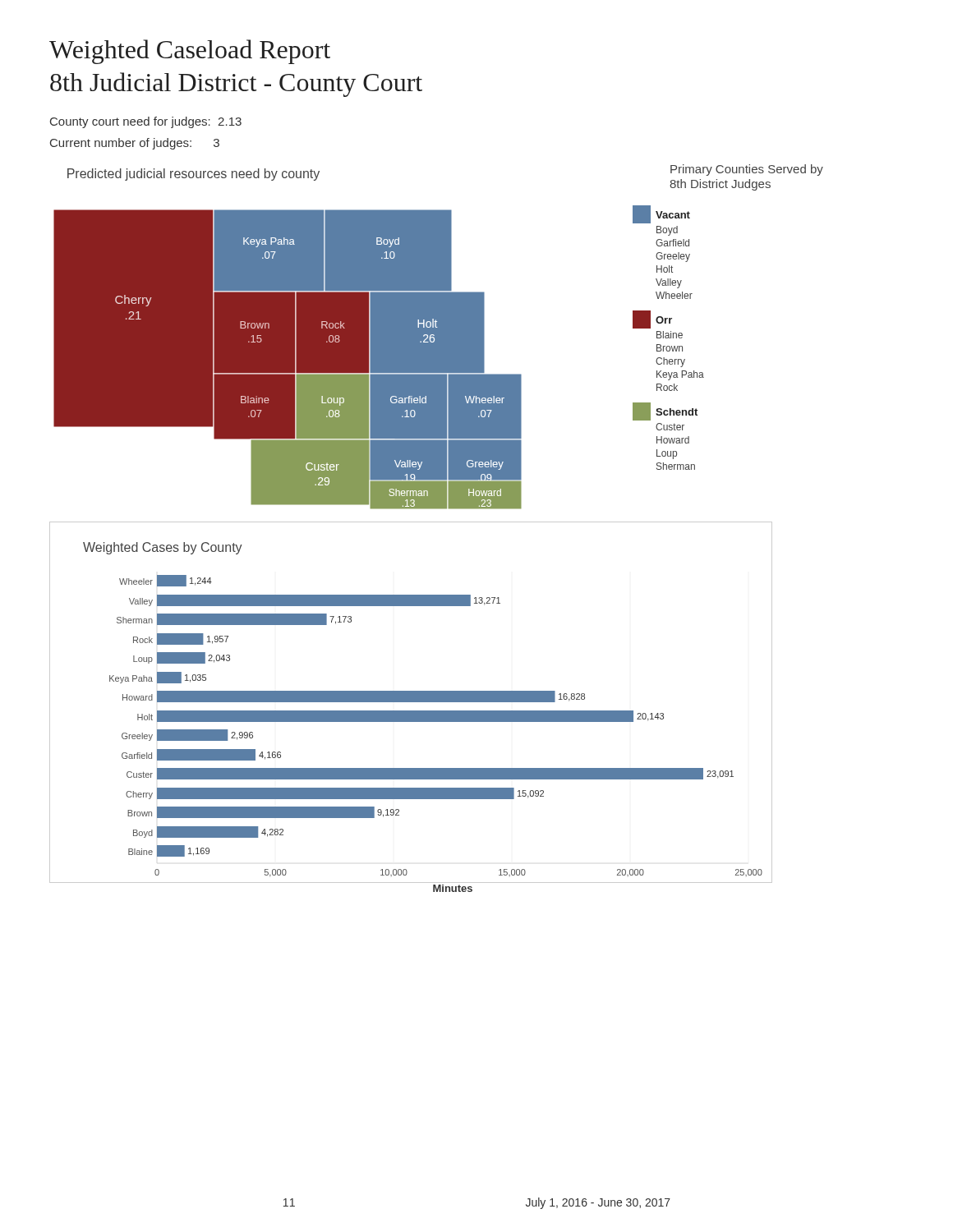Locate the title that opens with "Weighted Caseload Report8th Judicial District -"
This screenshot has width=953, height=1232.
(x=236, y=66)
